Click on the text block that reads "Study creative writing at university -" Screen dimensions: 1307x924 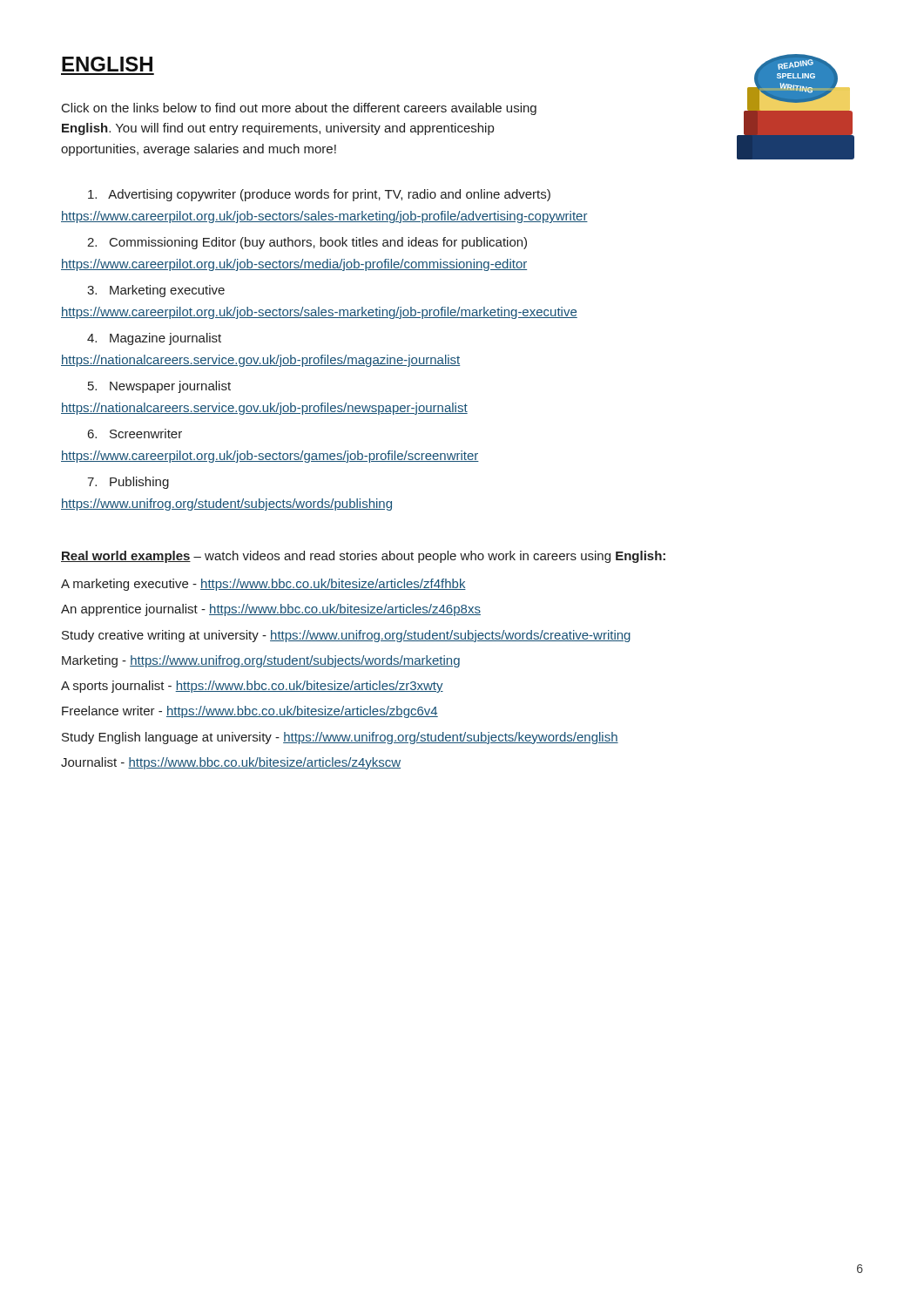346,634
